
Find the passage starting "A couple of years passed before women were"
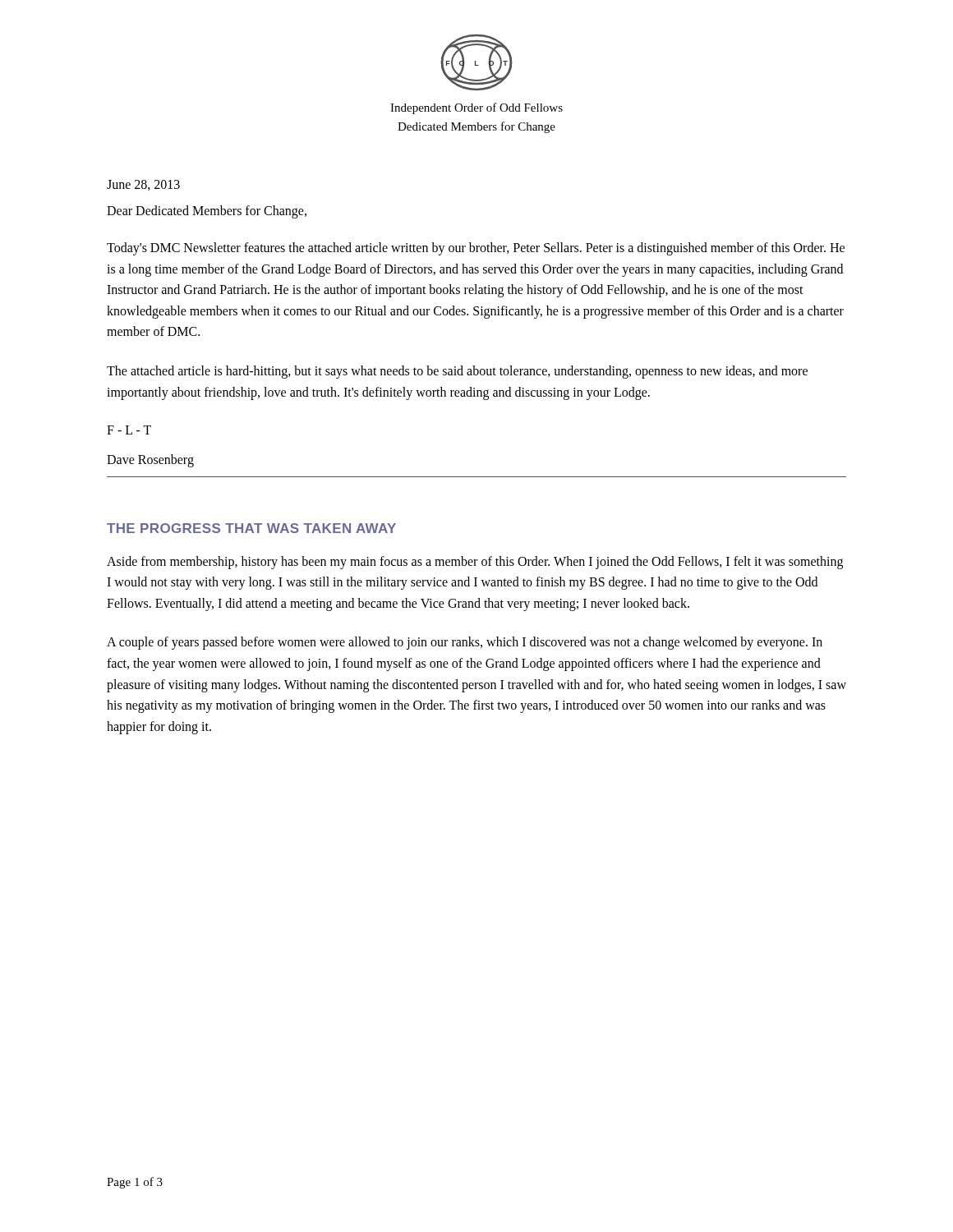(x=476, y=684)
